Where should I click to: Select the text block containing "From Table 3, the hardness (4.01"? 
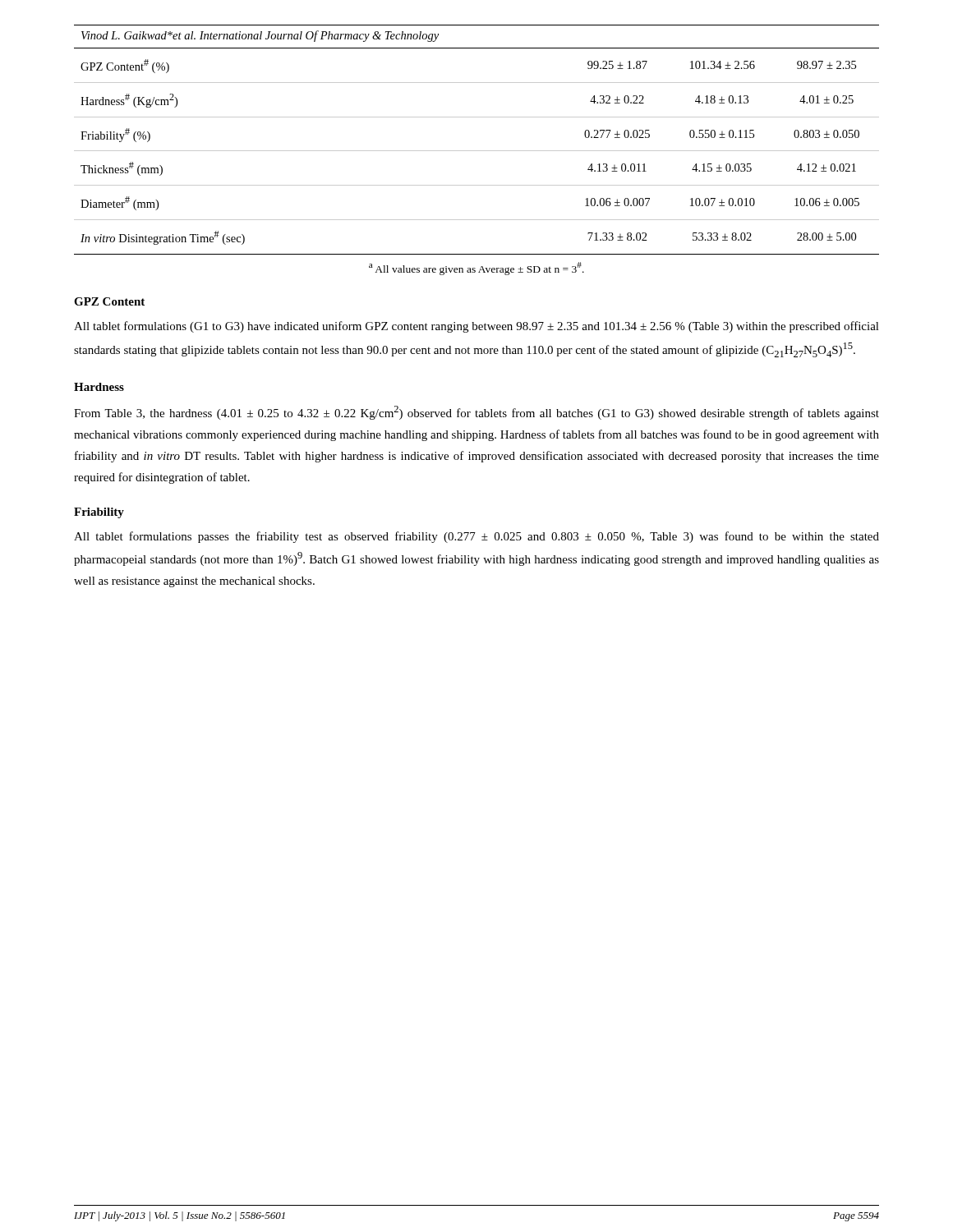point(476,444)
